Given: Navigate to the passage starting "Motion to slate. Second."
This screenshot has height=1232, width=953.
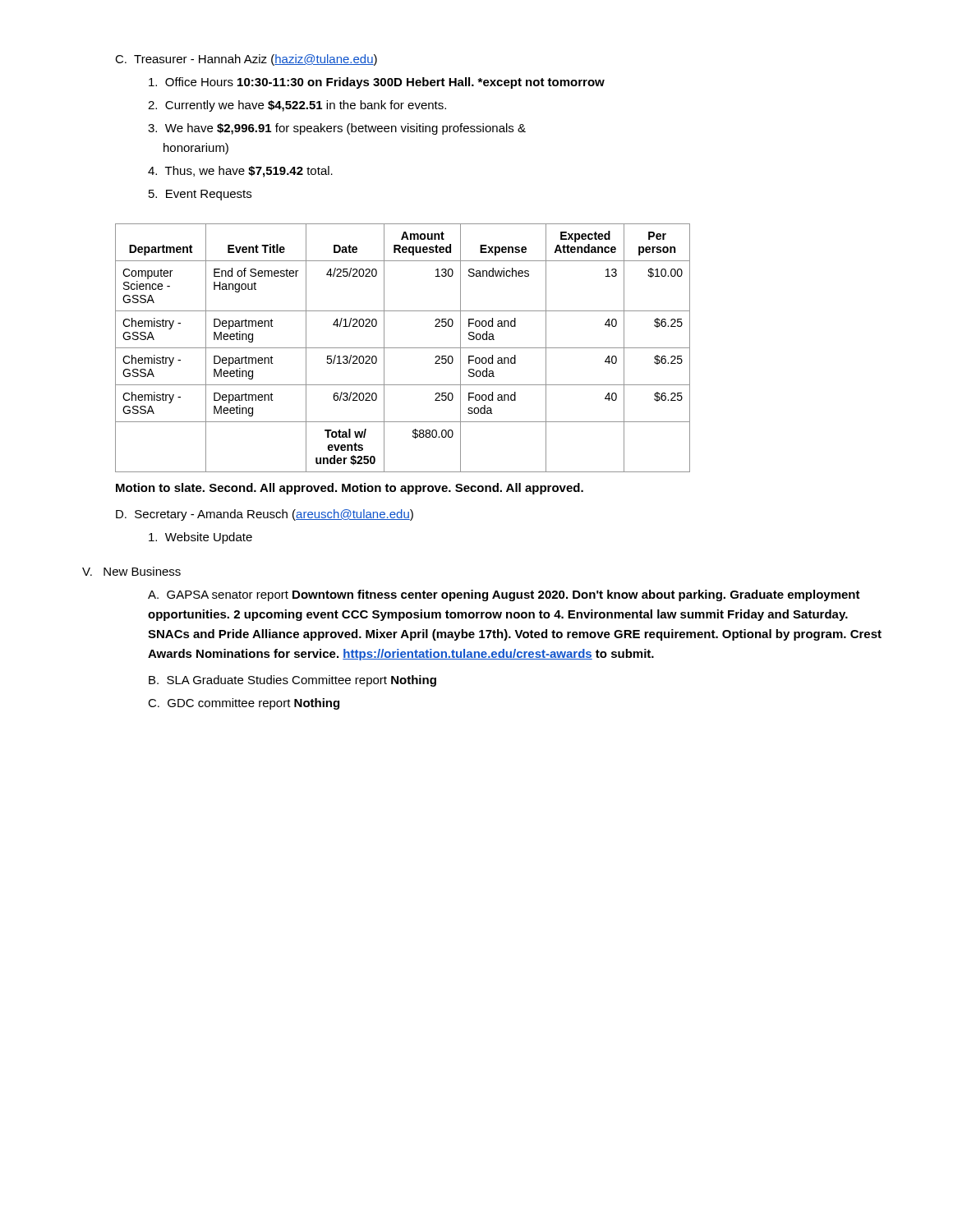Looking at the screenshot, I should [349, 487].
